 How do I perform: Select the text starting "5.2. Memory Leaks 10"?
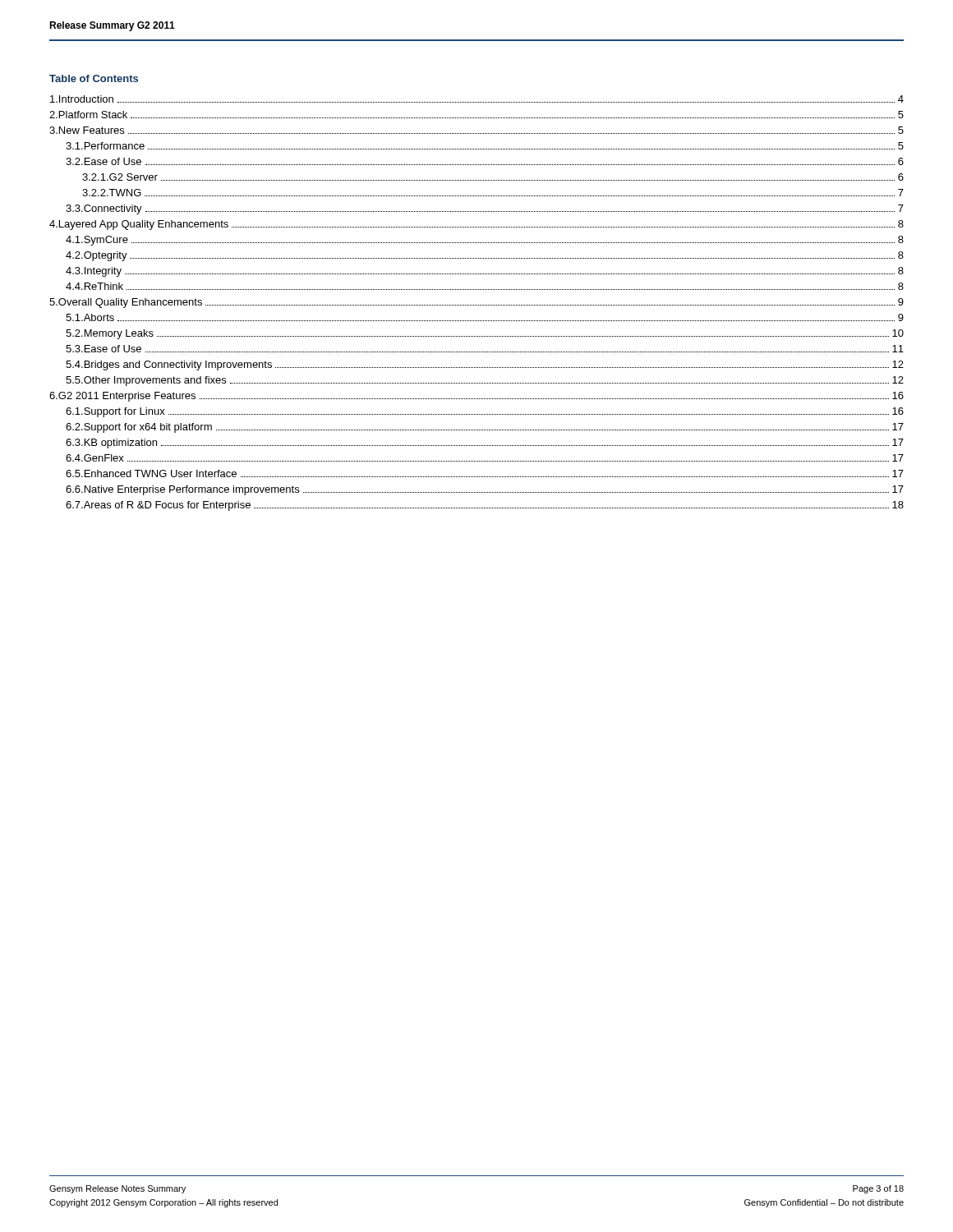(476, 333)
